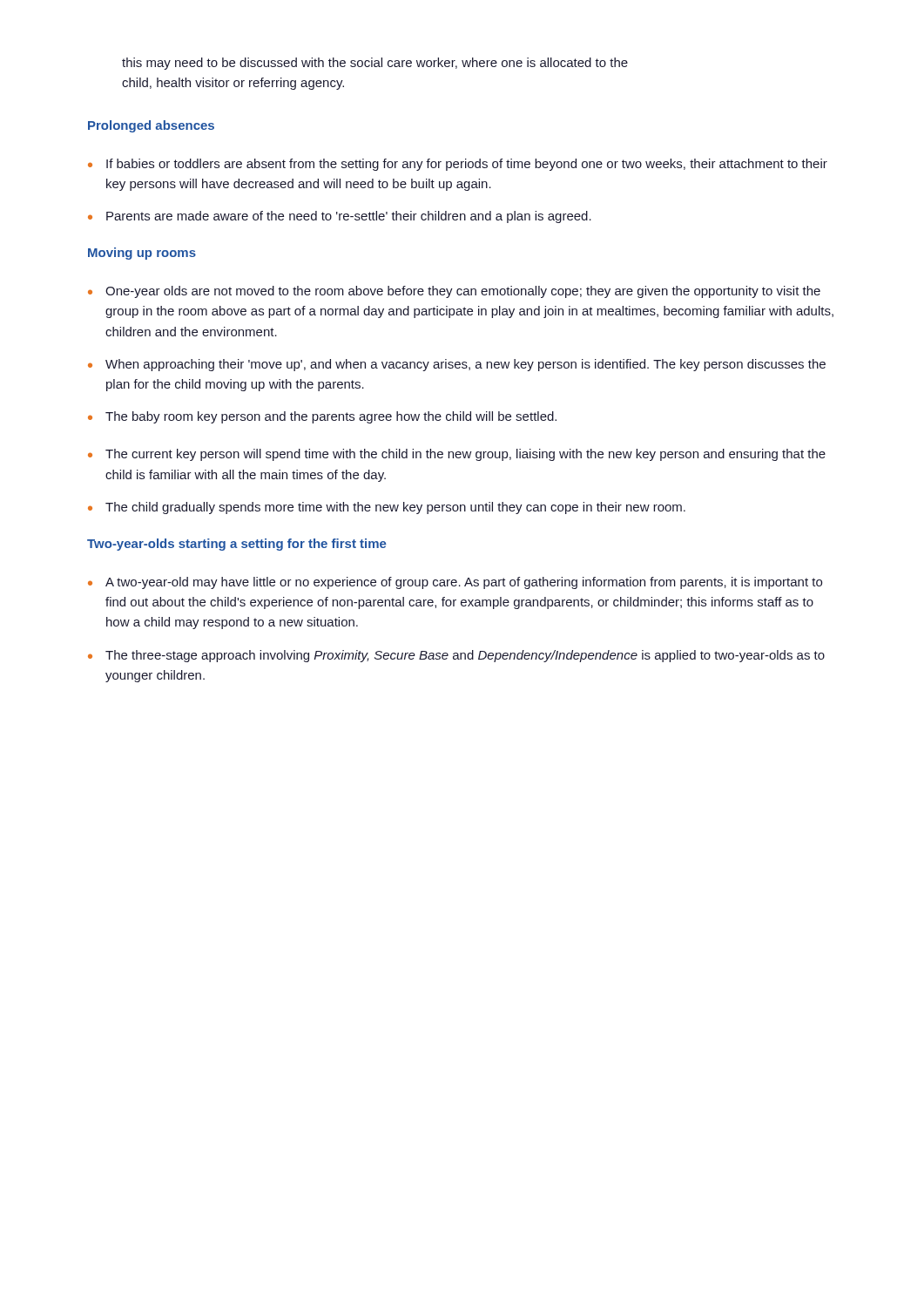Image resolution: width=924 pixels, height=1307 pixels.
Task: Select the list item with the text "• One-year olds are not moved to"
Action: [462, 311]
